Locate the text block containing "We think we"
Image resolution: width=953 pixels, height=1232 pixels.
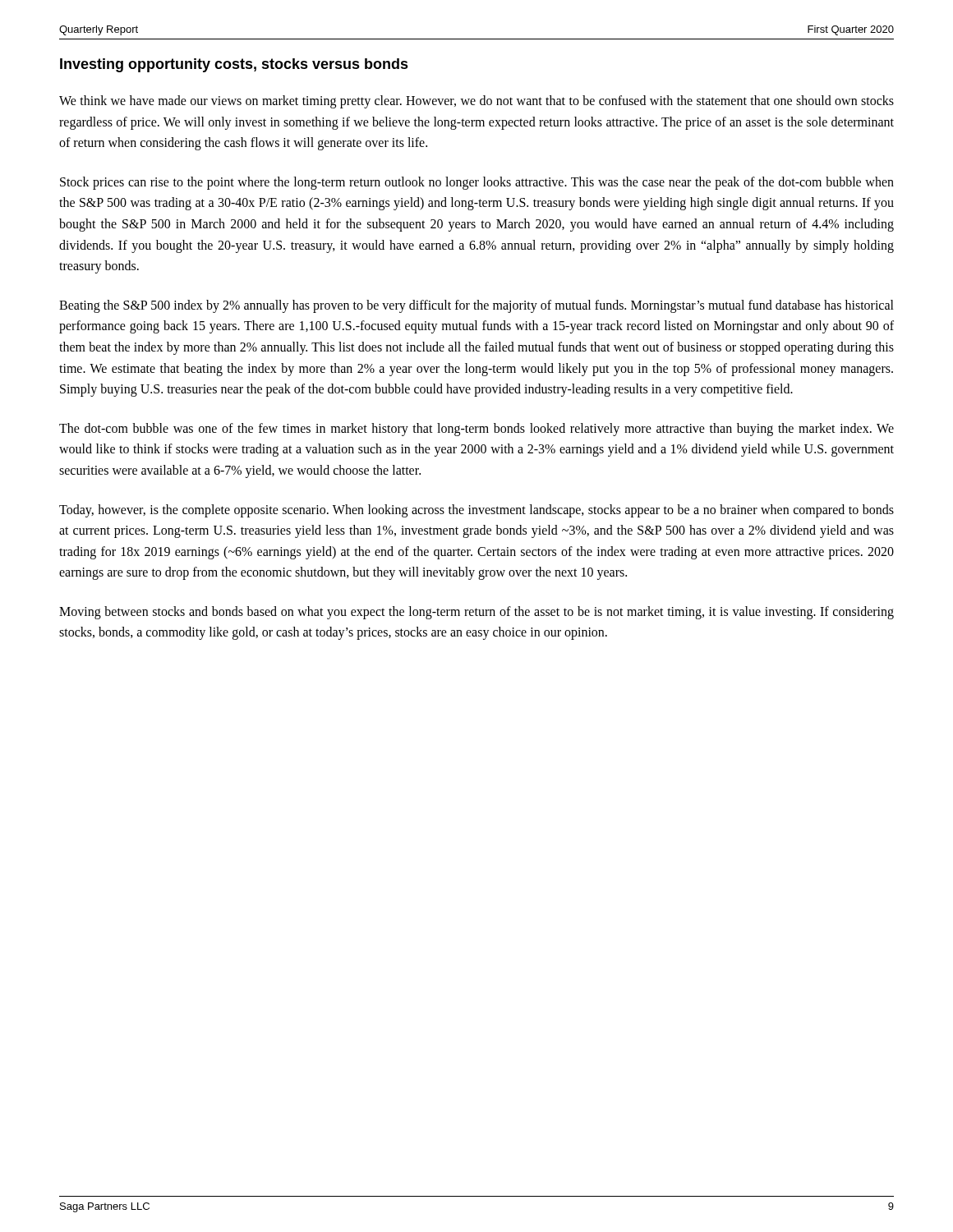[476, 122]
